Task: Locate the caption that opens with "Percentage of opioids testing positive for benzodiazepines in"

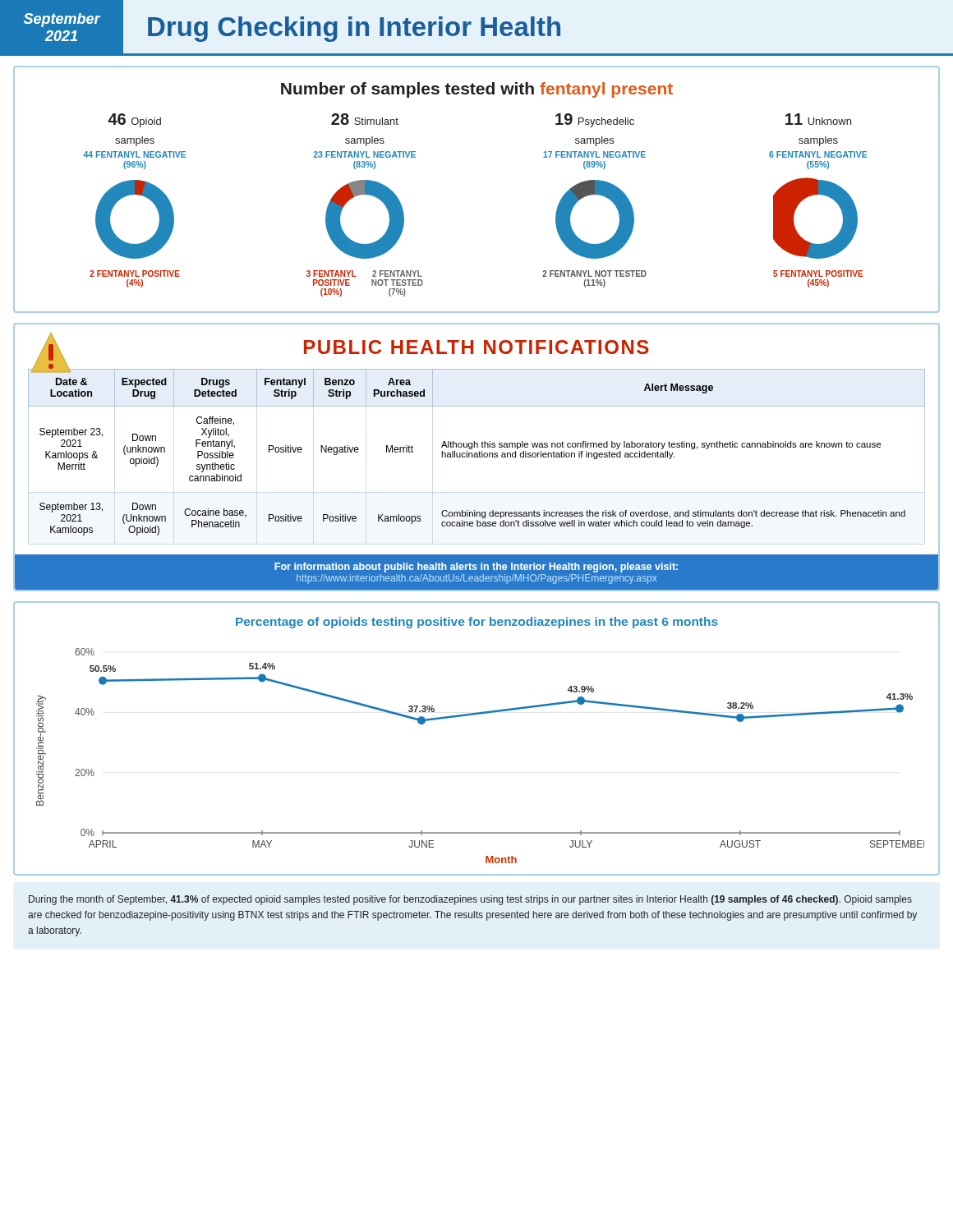Action: click(x=476, y=621)
